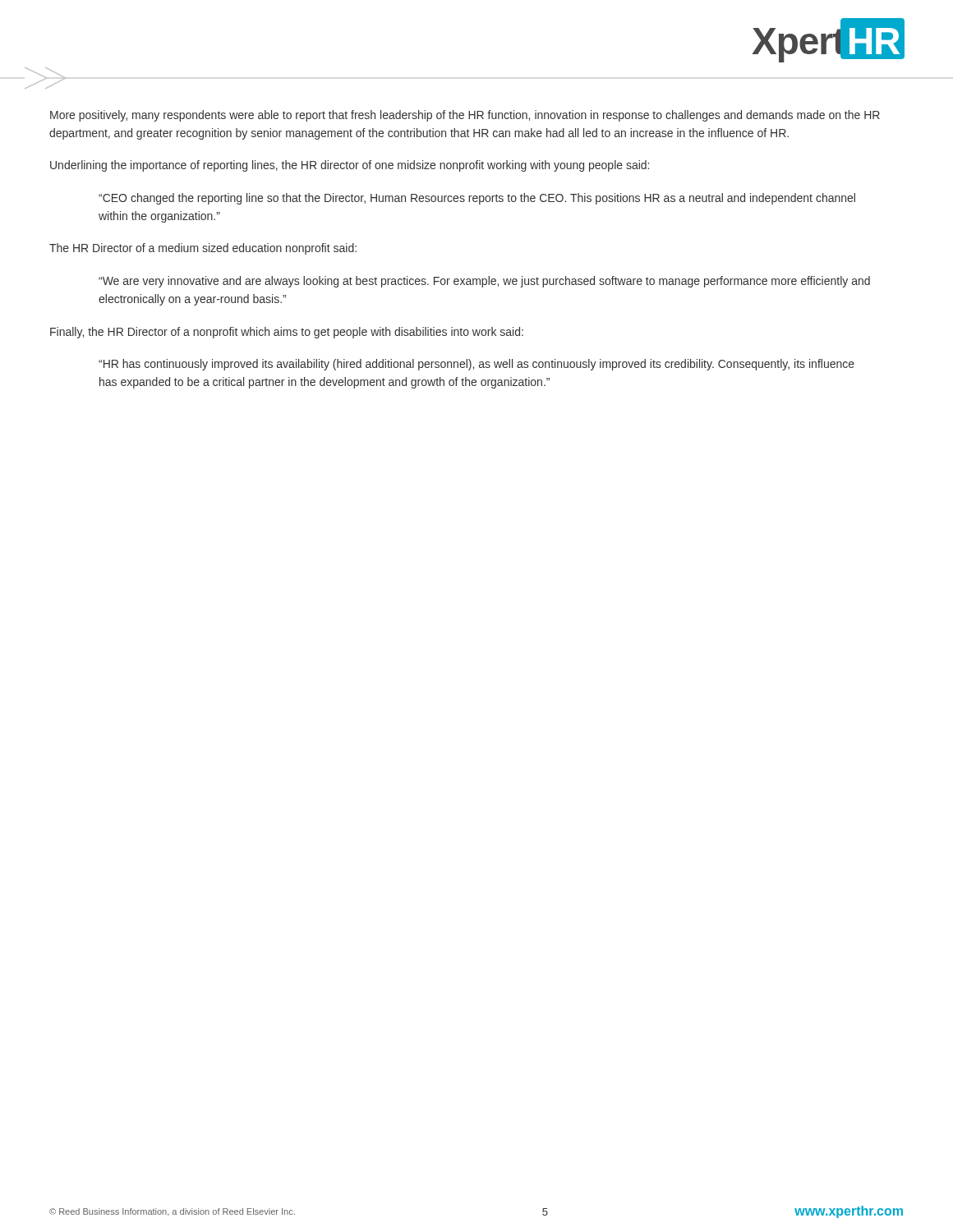Click on the text block containing "“We are very innovative and are always"
Viewport: 953px width, 1232px height.
(x=485, y=290)
